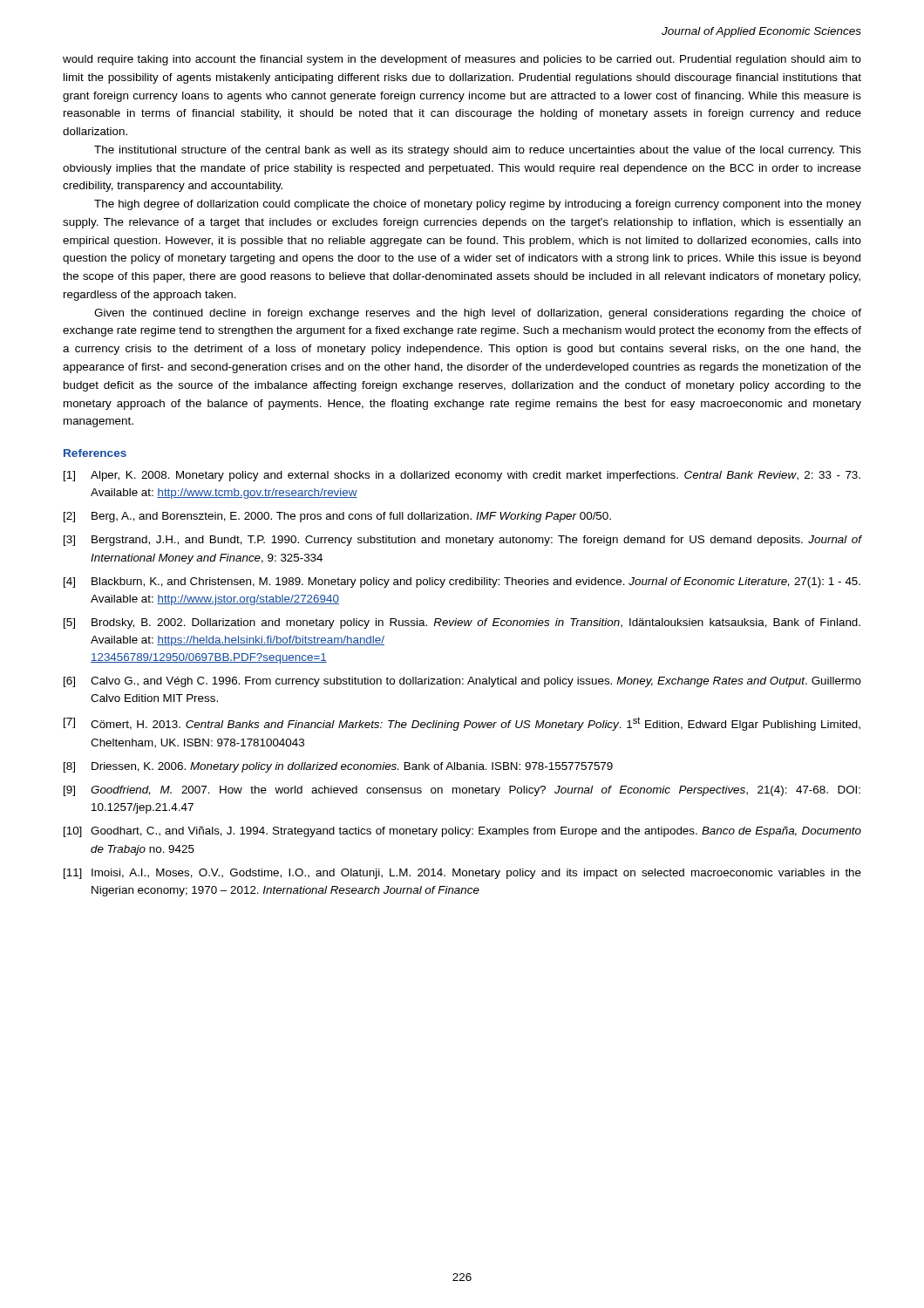The image size is (924, 1308).
Task: Point to the block beginning "[4] Blackburn, K., and Christensen, M. 1989. Monetary"
Action: 462,590
